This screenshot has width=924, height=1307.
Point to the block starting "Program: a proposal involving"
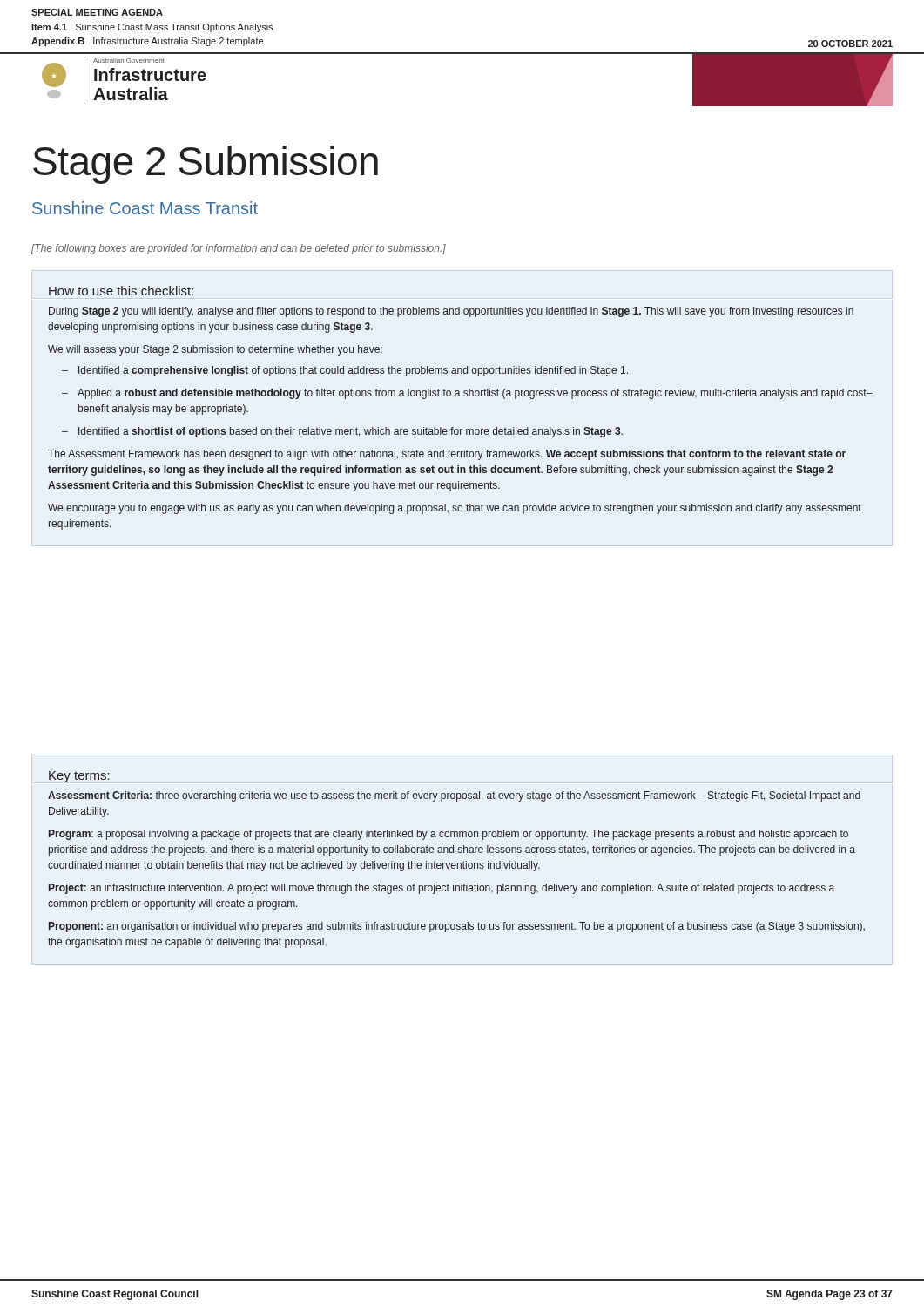pyautogui.click(x=452, y=850)
